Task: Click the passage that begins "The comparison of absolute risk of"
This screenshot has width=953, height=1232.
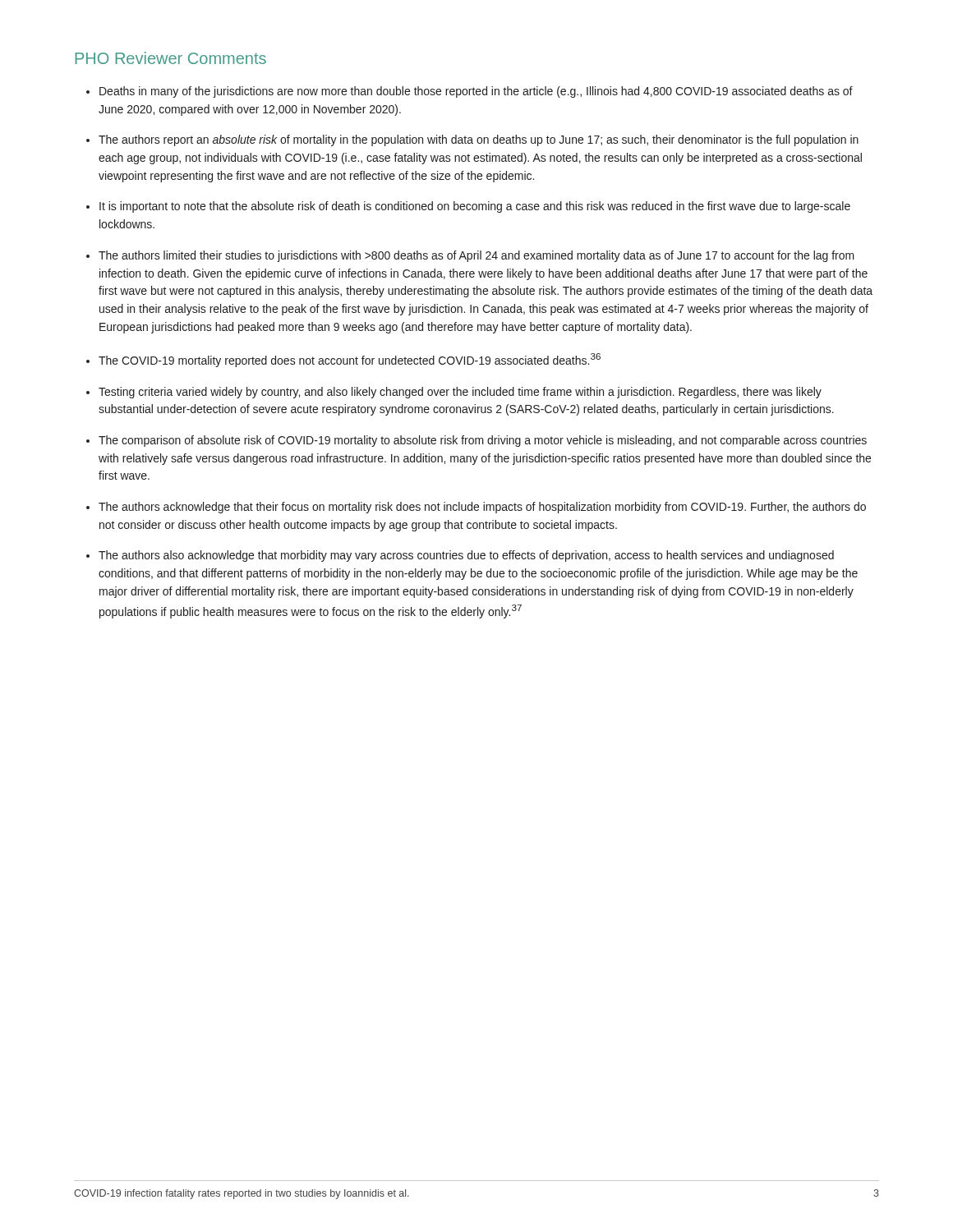Action: pyautogui.click(x=485, y=458)
